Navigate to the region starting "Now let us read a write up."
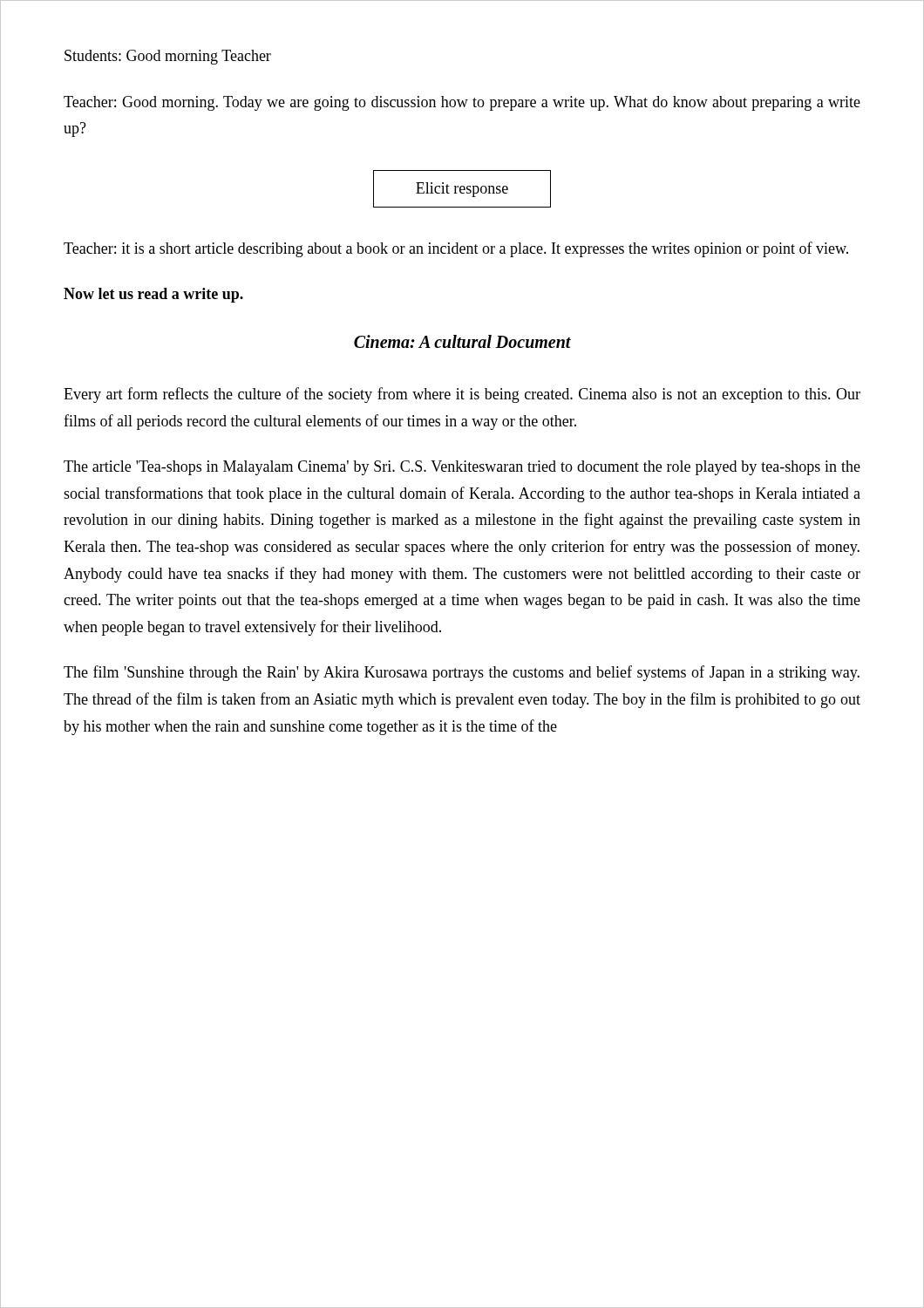 tap(154, 294)
